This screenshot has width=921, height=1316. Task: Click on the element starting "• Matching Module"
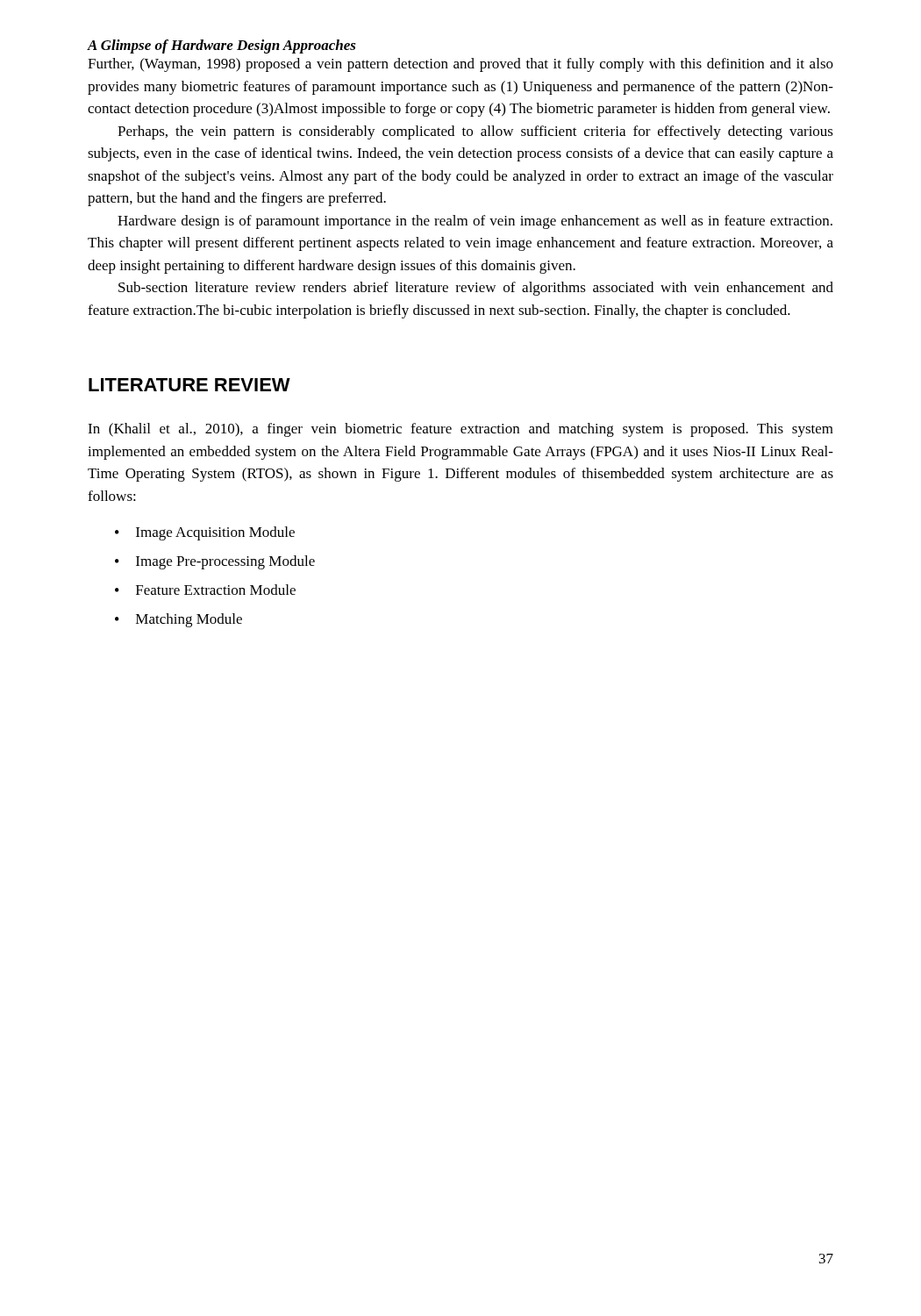click(178, 620)
